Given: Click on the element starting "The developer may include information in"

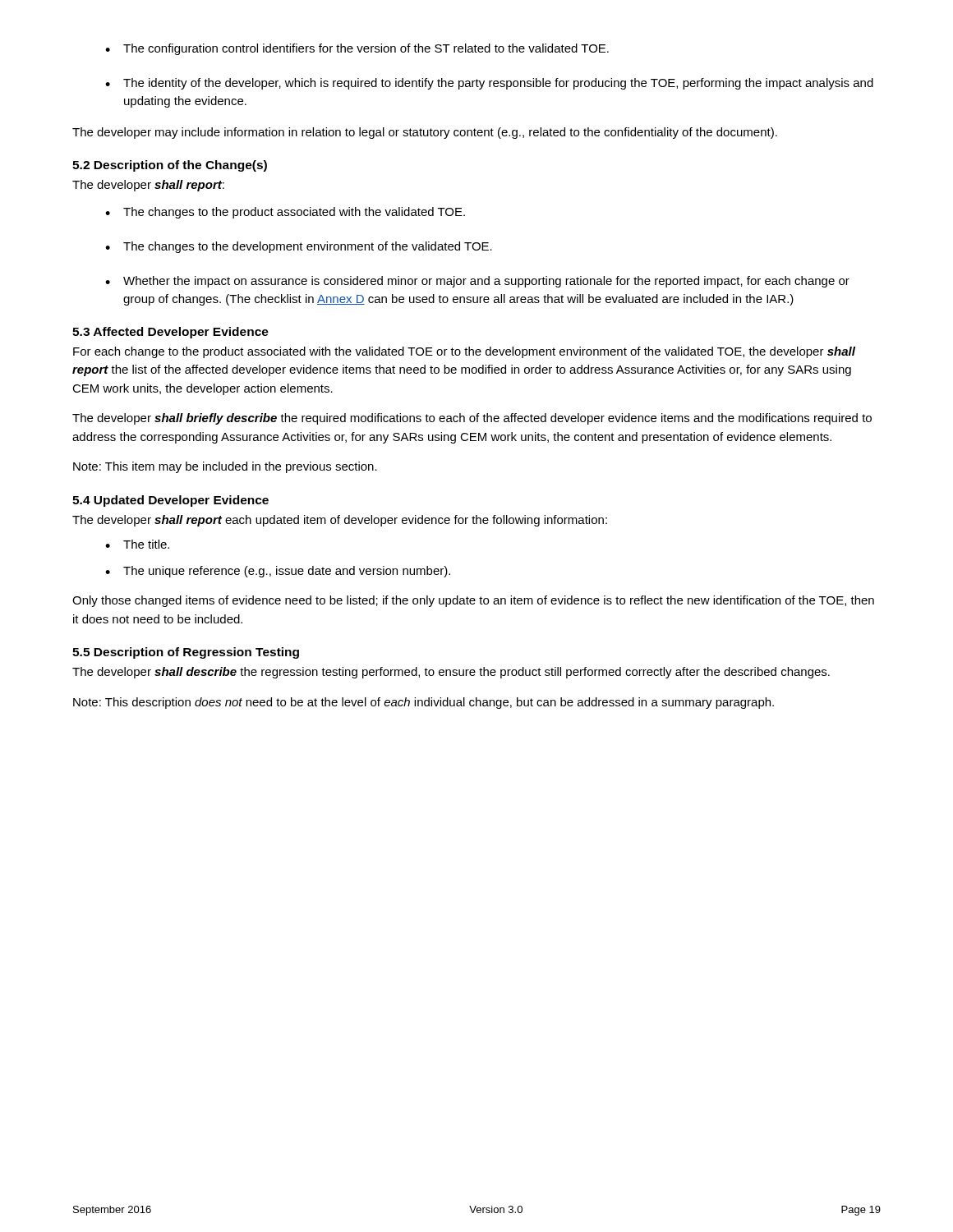Looking at the screenshot, I should (x=425, y=132).
